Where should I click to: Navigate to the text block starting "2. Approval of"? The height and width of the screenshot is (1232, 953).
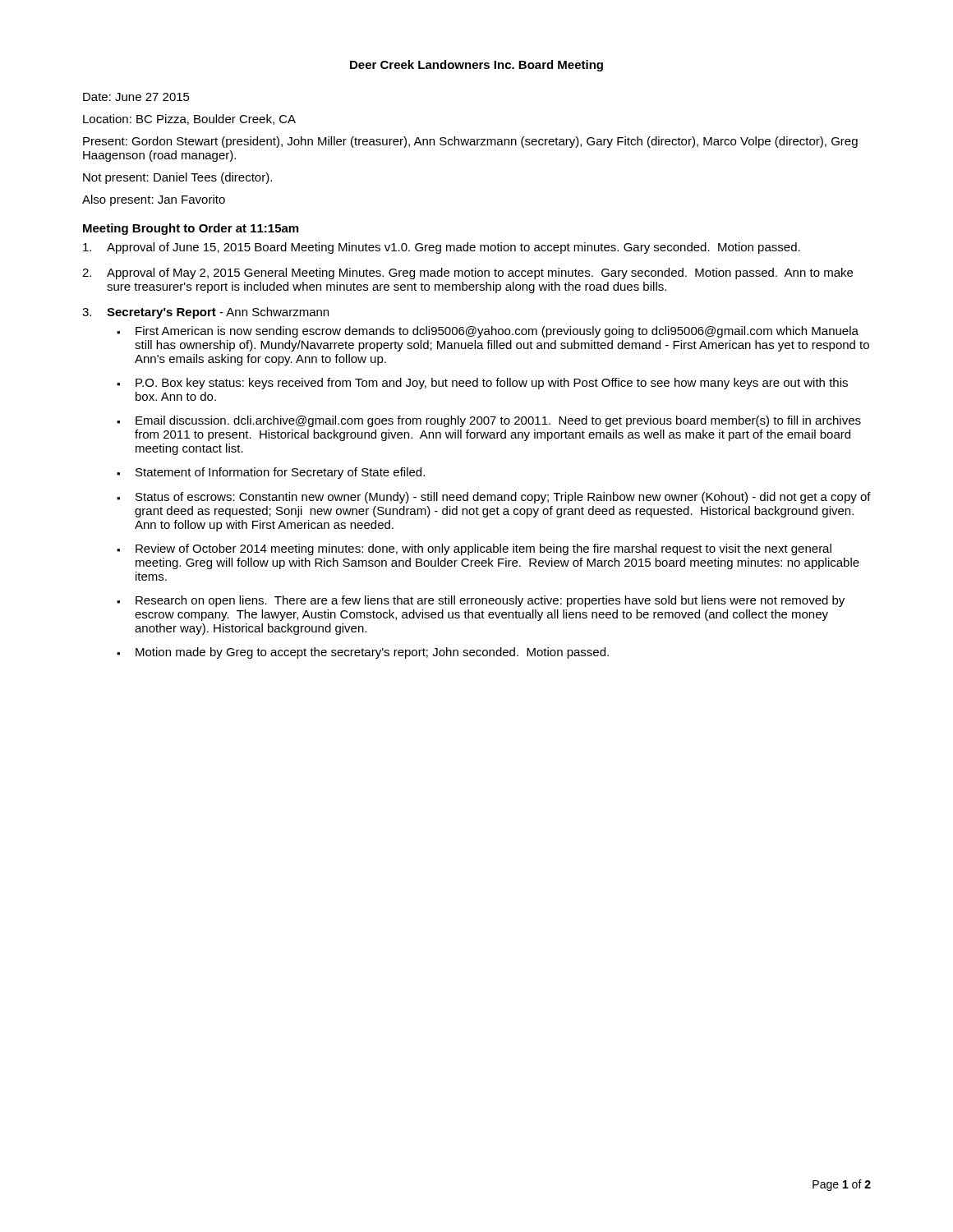476,279
